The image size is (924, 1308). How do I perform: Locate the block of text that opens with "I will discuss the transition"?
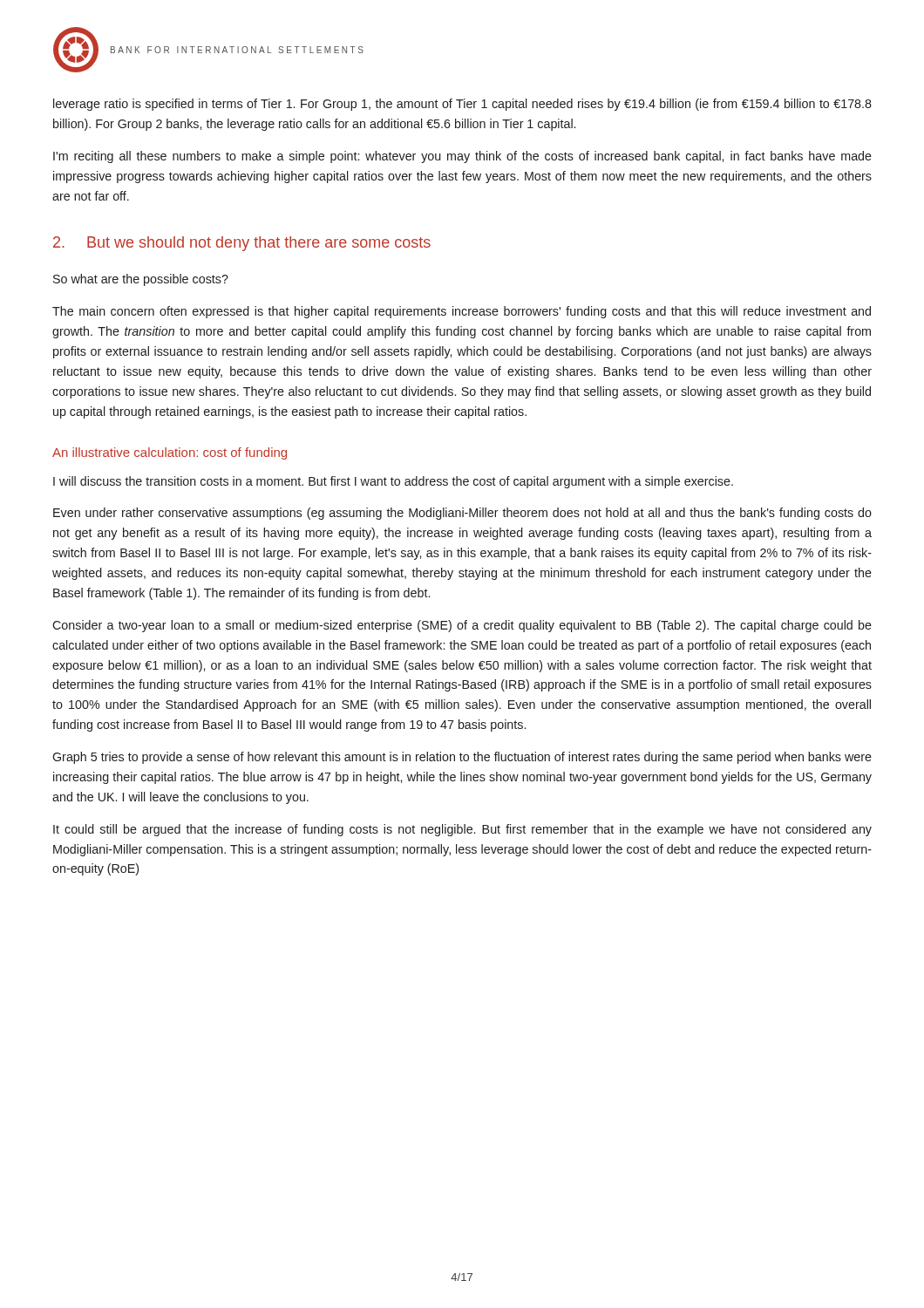tap(393, 481)
